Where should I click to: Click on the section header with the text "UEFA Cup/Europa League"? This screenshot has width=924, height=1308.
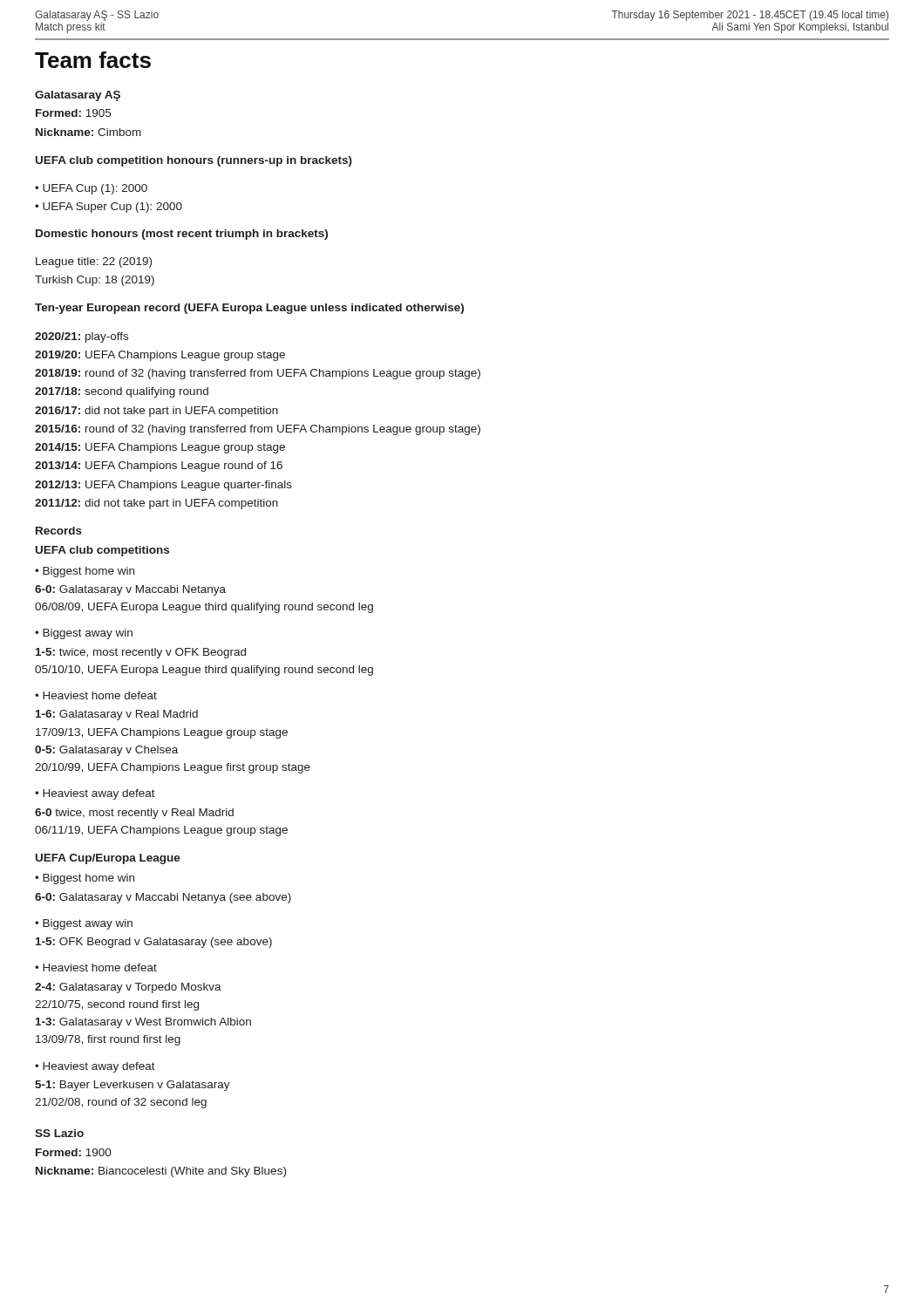[108, 859]
